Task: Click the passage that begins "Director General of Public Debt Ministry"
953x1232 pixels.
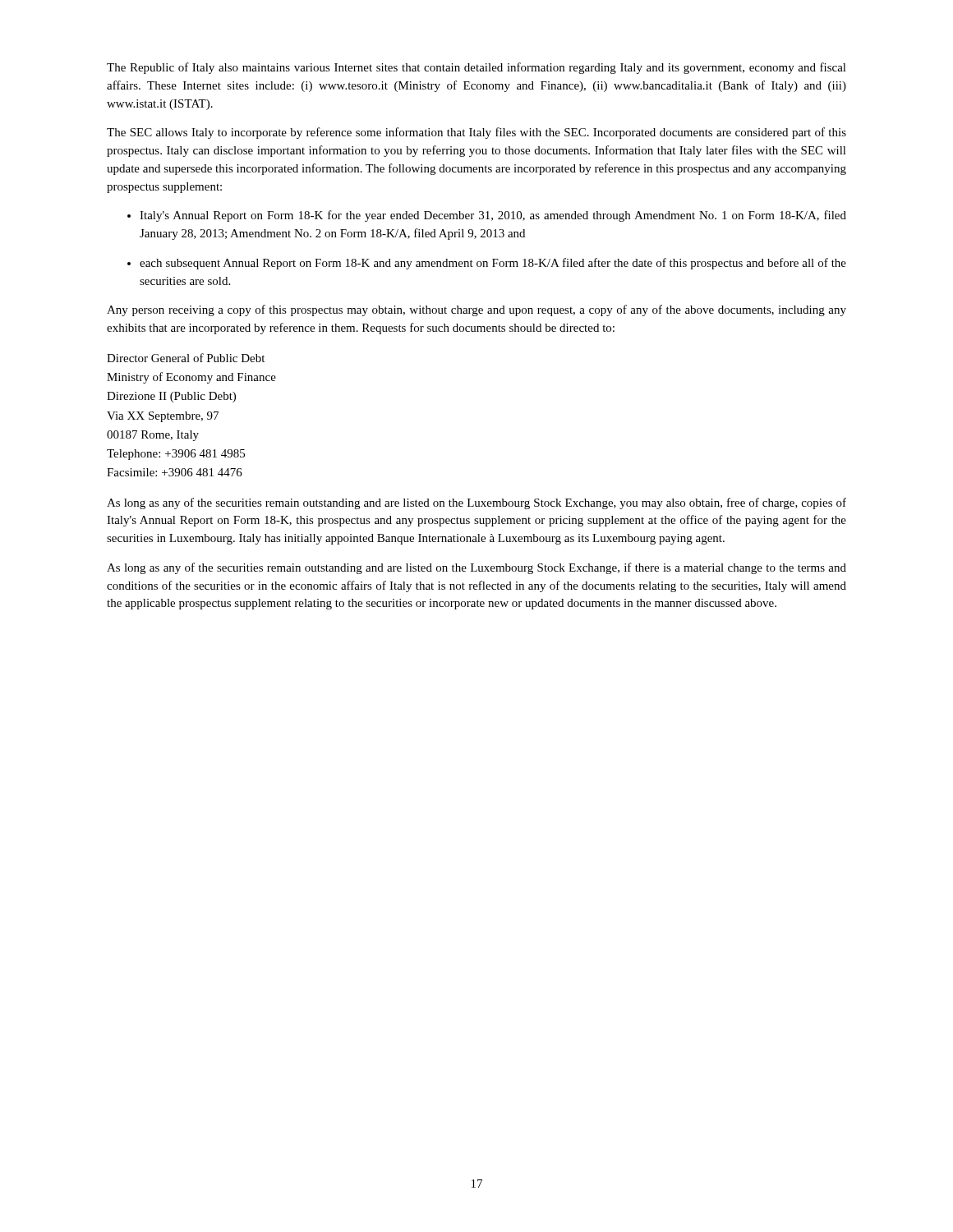Action: tap(186, 358)
